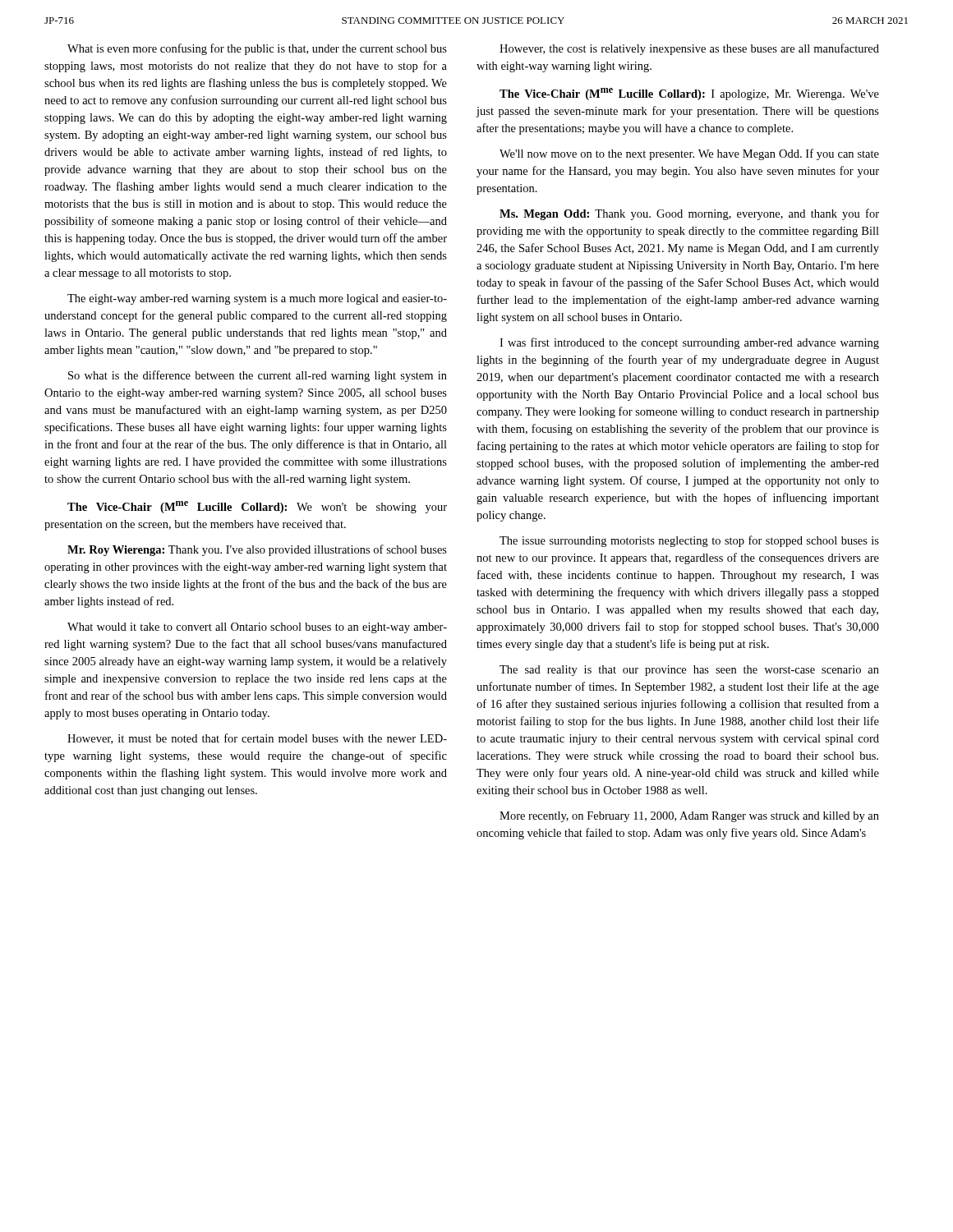Point to the block beginning "I was first introduced to the"
Screen dimensions: 1232x953
click(678, 429)
